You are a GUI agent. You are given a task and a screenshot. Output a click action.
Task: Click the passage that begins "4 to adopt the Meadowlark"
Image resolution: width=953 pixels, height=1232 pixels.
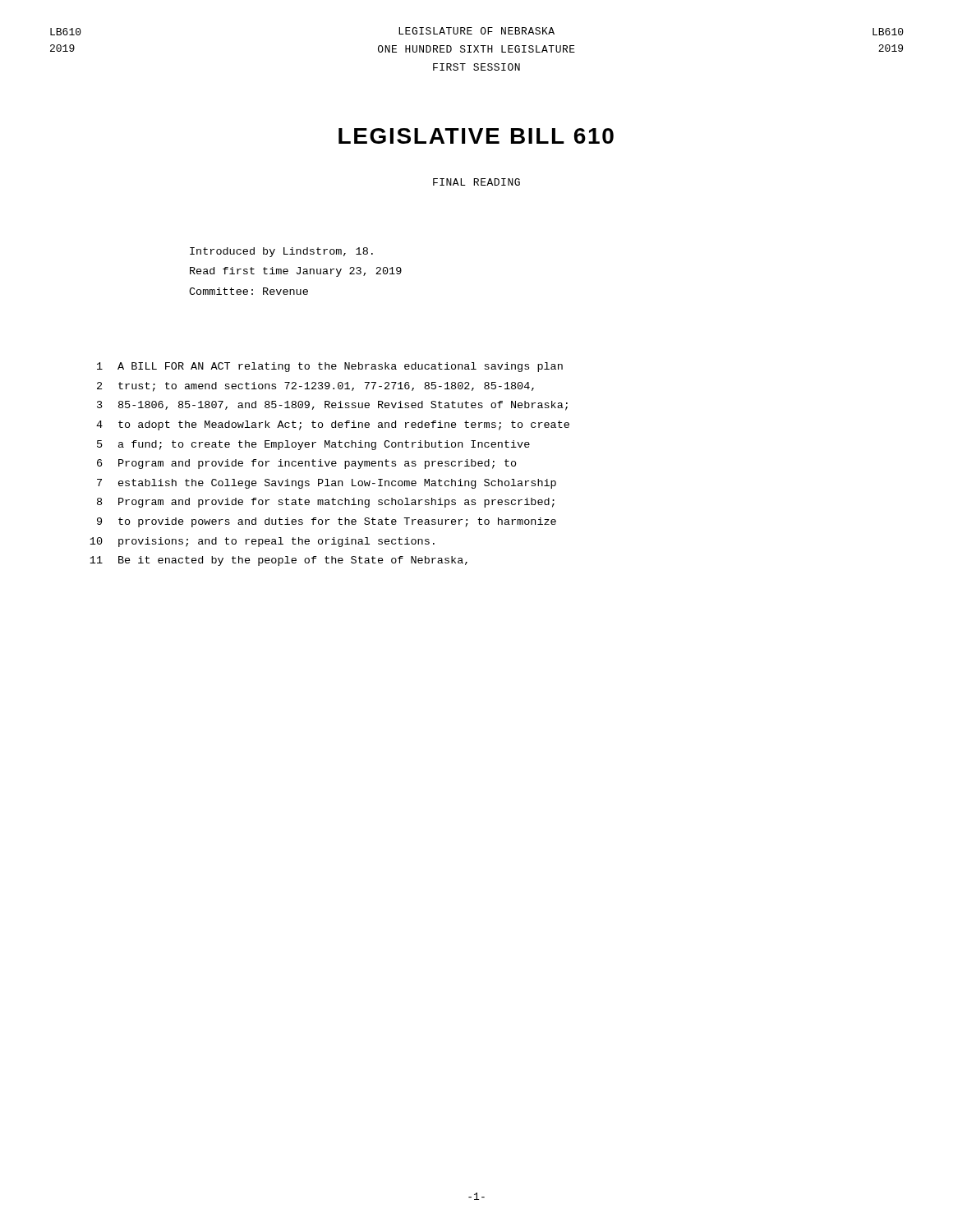[x=476, y=425]
